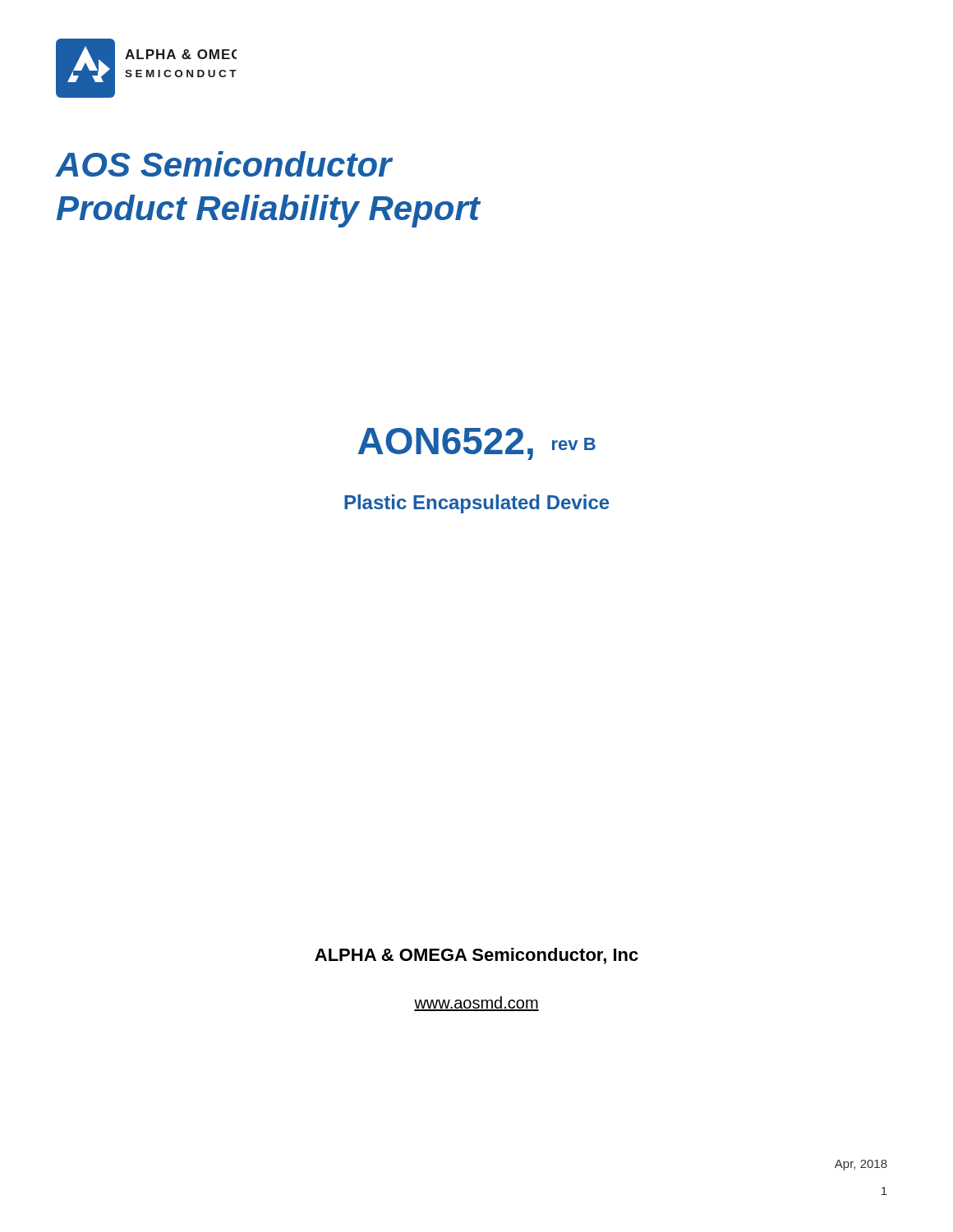The image size is (953, 1232).
Task: Point to "AOS SemiconductorProduct Reliability Report"
Action: point(268,186)
